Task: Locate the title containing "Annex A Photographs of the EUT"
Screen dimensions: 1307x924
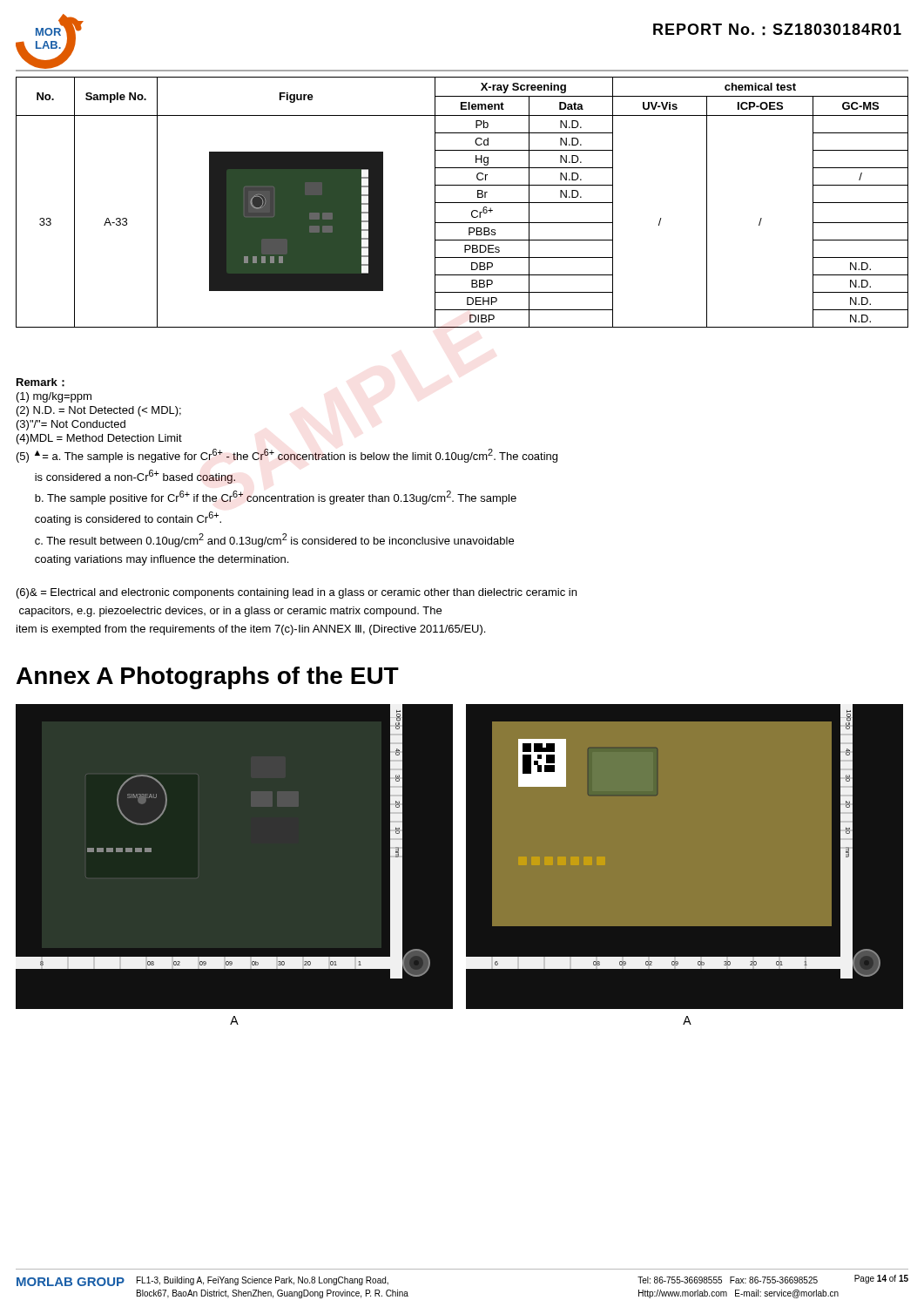Action: (x=207, y=676)
